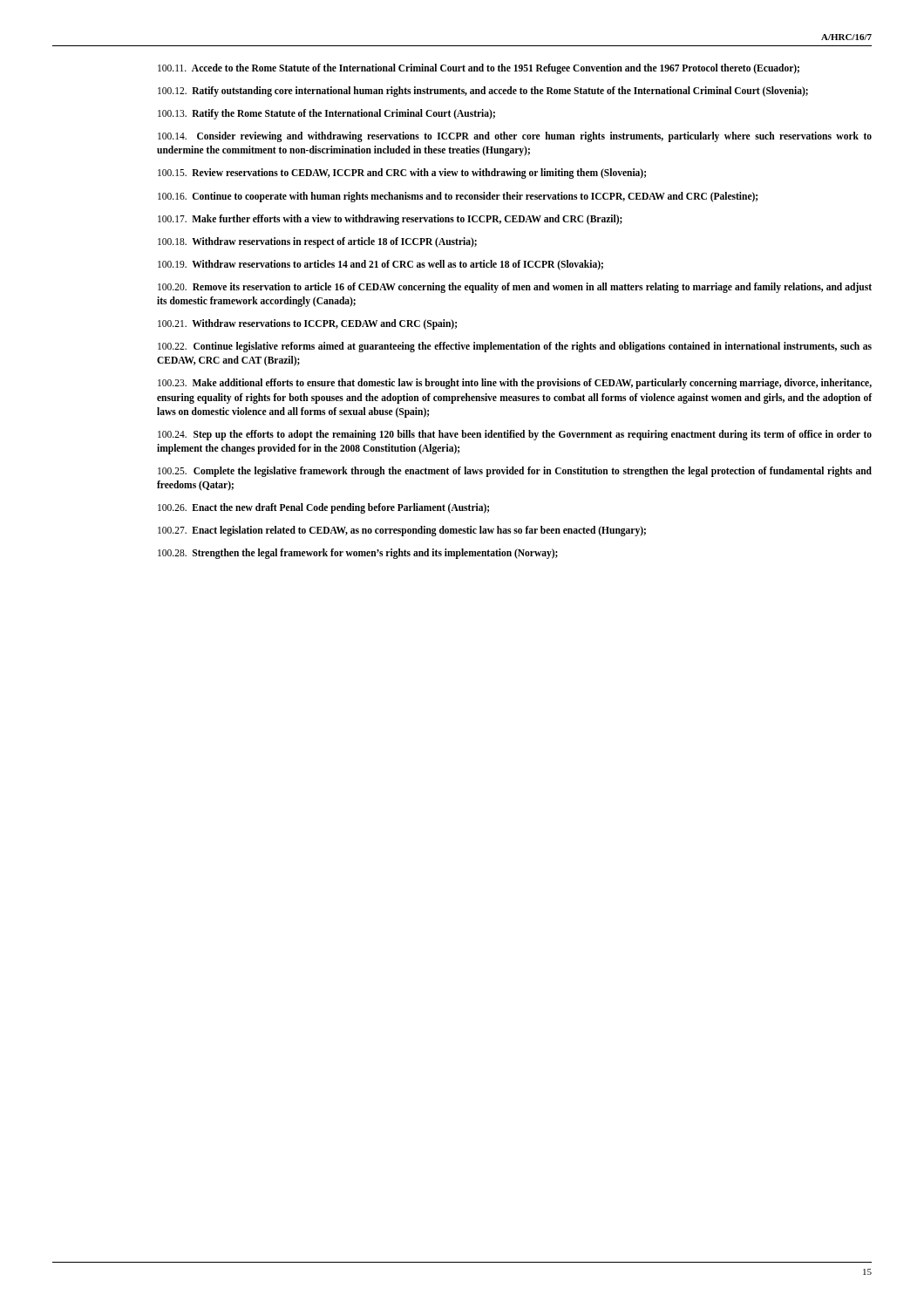The height and width of the screenshot is (1308, 924).
Task: Find the text block starting "100.15. Review reservations to"
Action: coord(402,173)
